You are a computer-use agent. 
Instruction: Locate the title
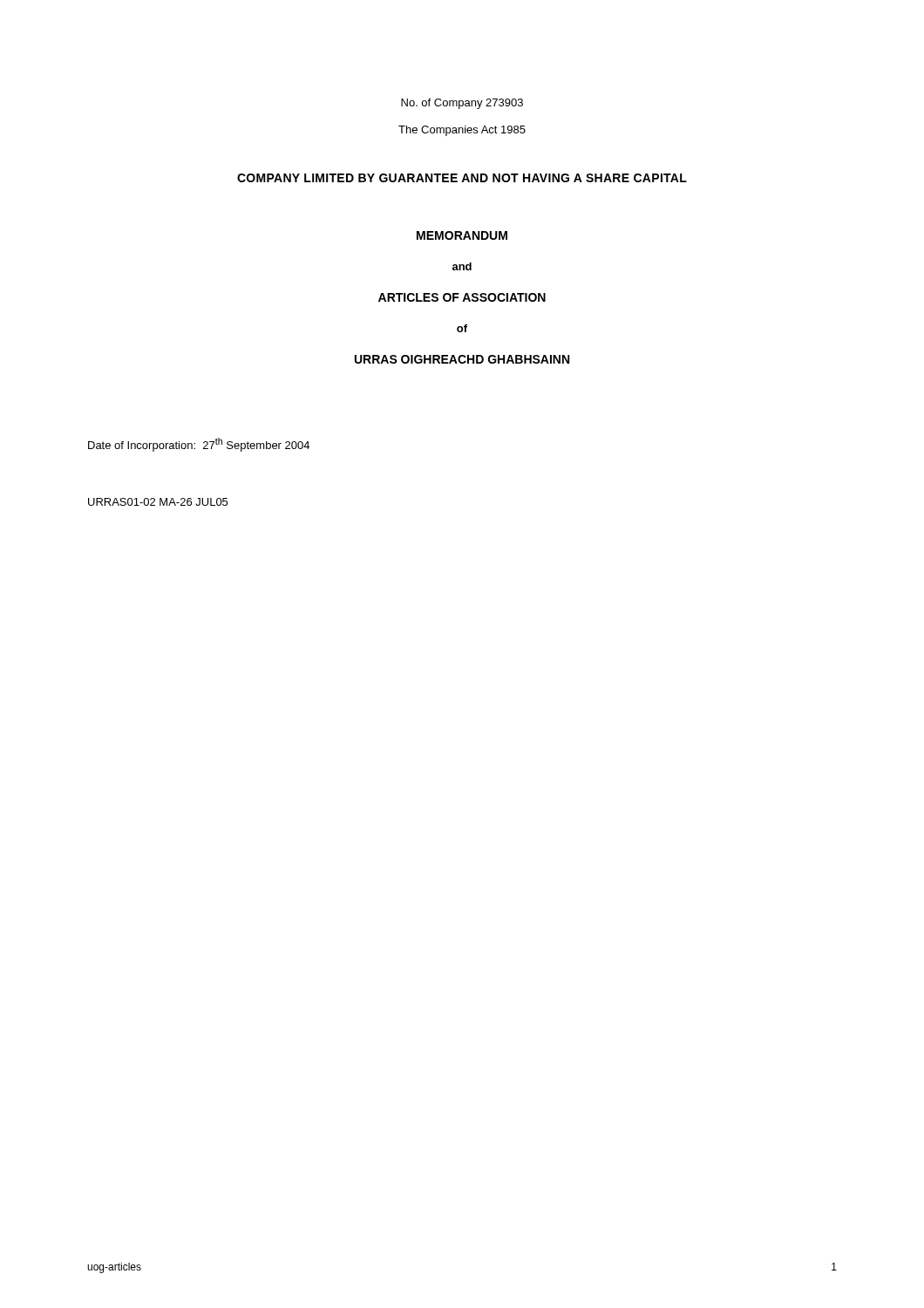tap(462, 178)
